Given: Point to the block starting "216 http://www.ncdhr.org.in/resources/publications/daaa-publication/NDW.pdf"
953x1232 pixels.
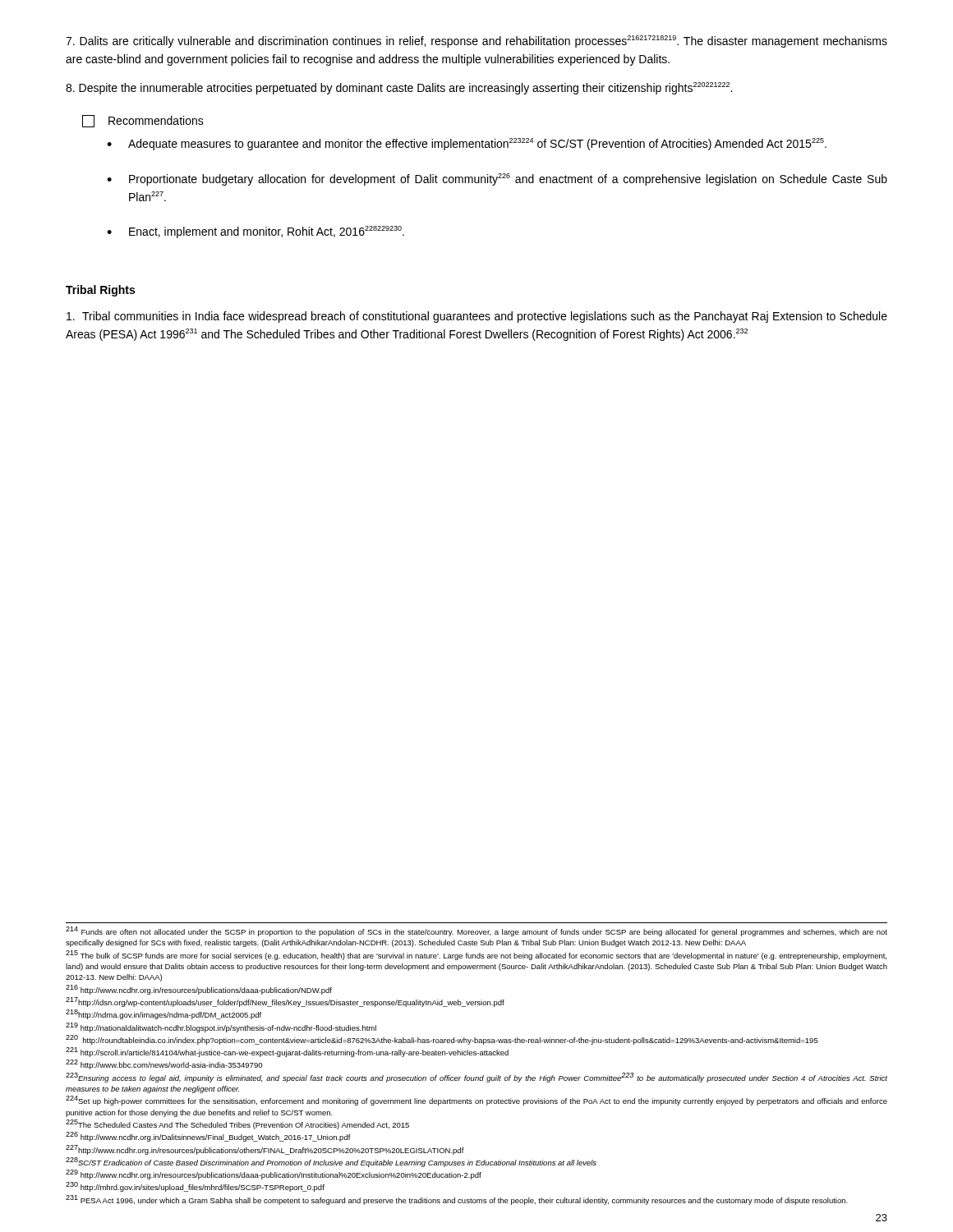Looking at the screenshot, I should pos(199,989).
